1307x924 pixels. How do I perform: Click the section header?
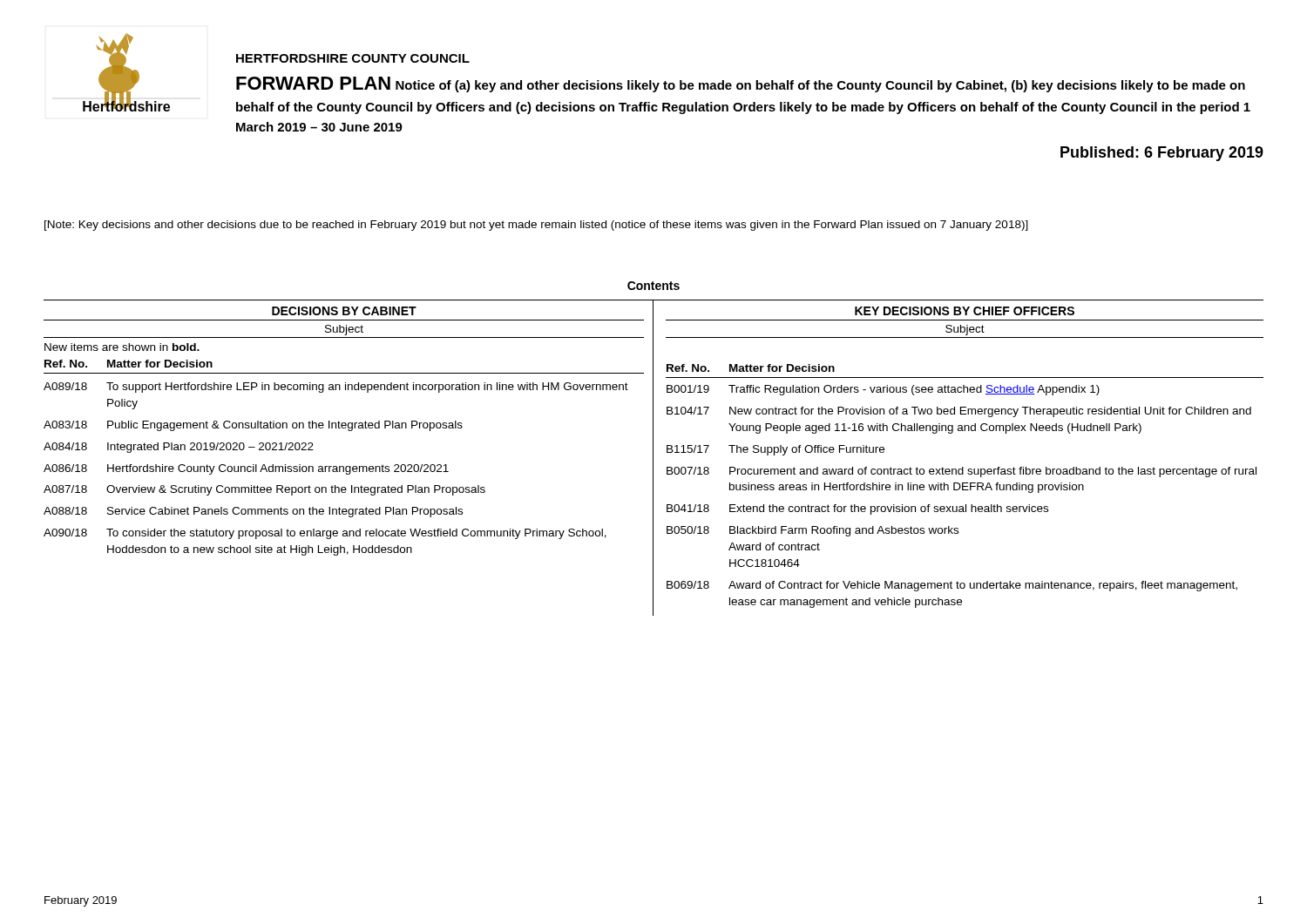(654, 286)
